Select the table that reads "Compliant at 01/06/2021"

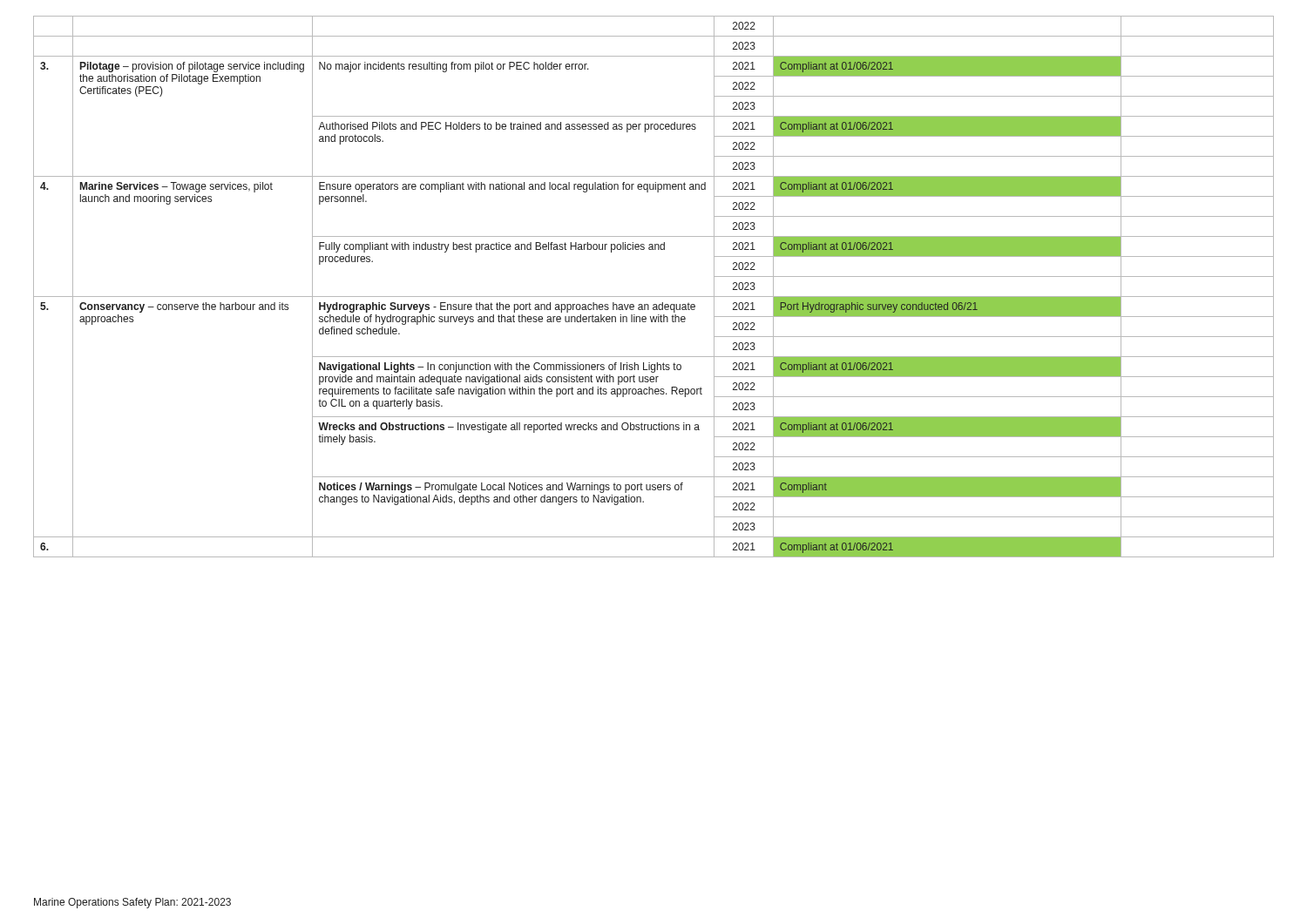[x=654, y=287]
